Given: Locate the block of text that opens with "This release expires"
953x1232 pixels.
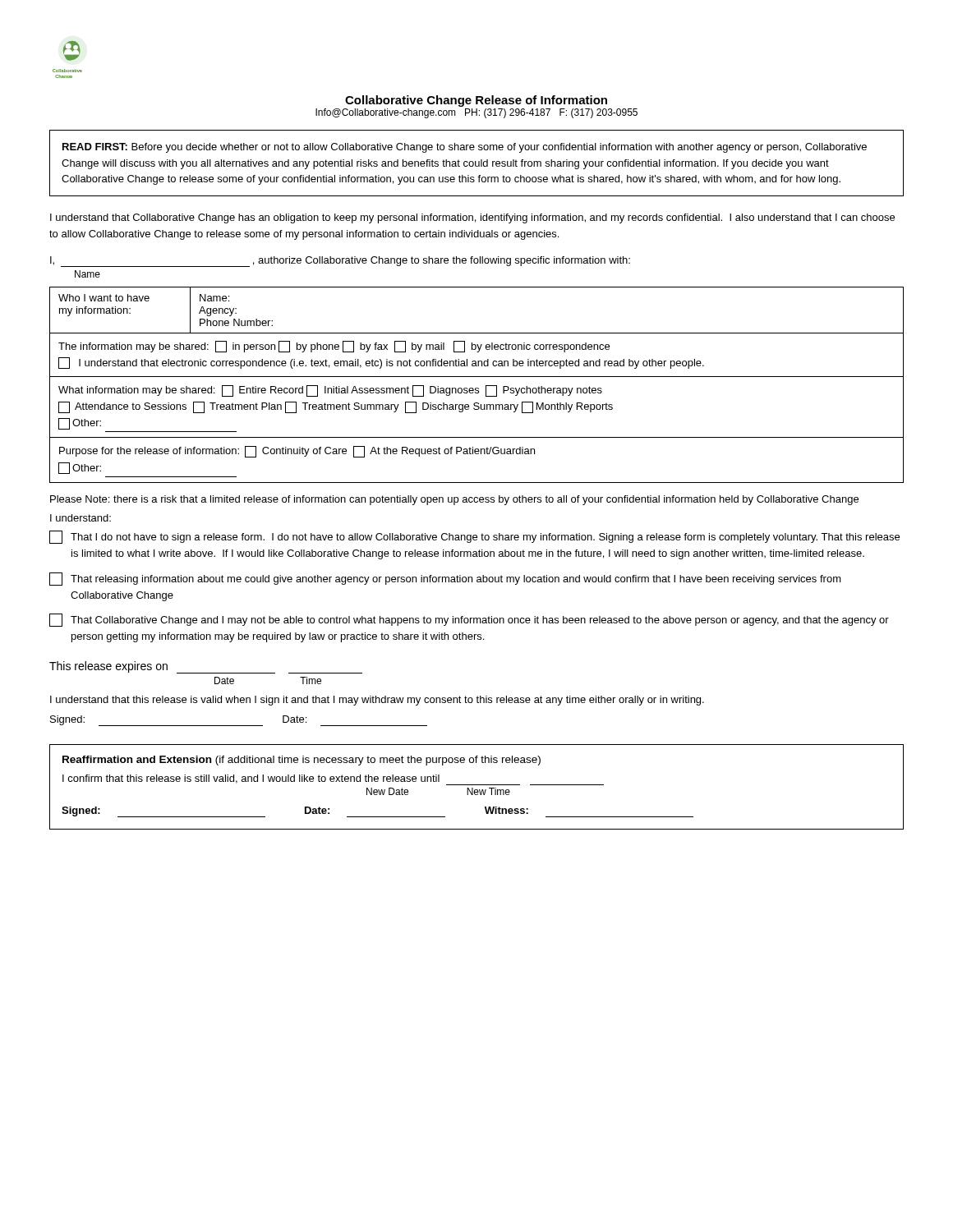Looking at the screenshot, I should (x=206, y=673).
